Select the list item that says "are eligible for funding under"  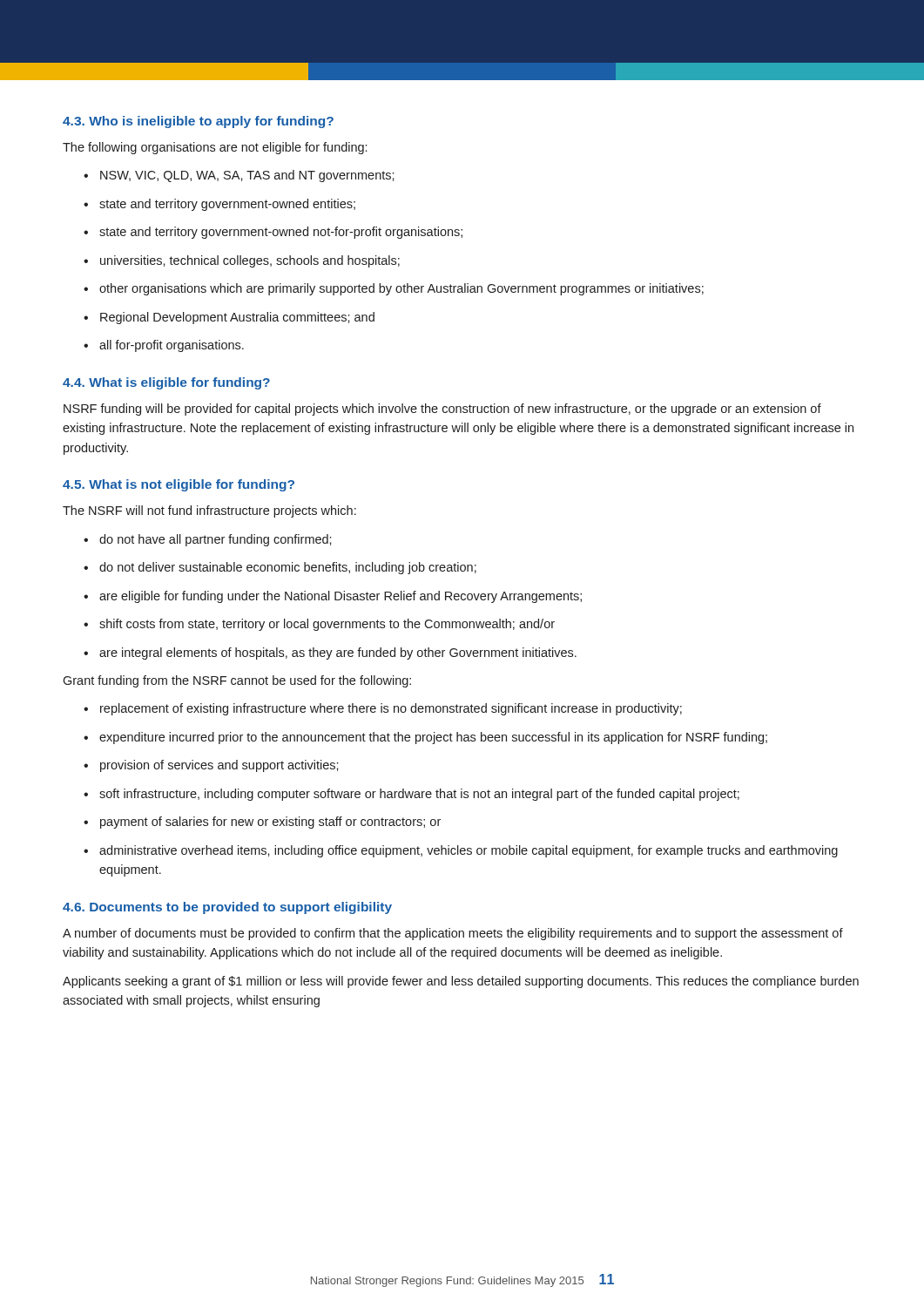pos(471,596)
